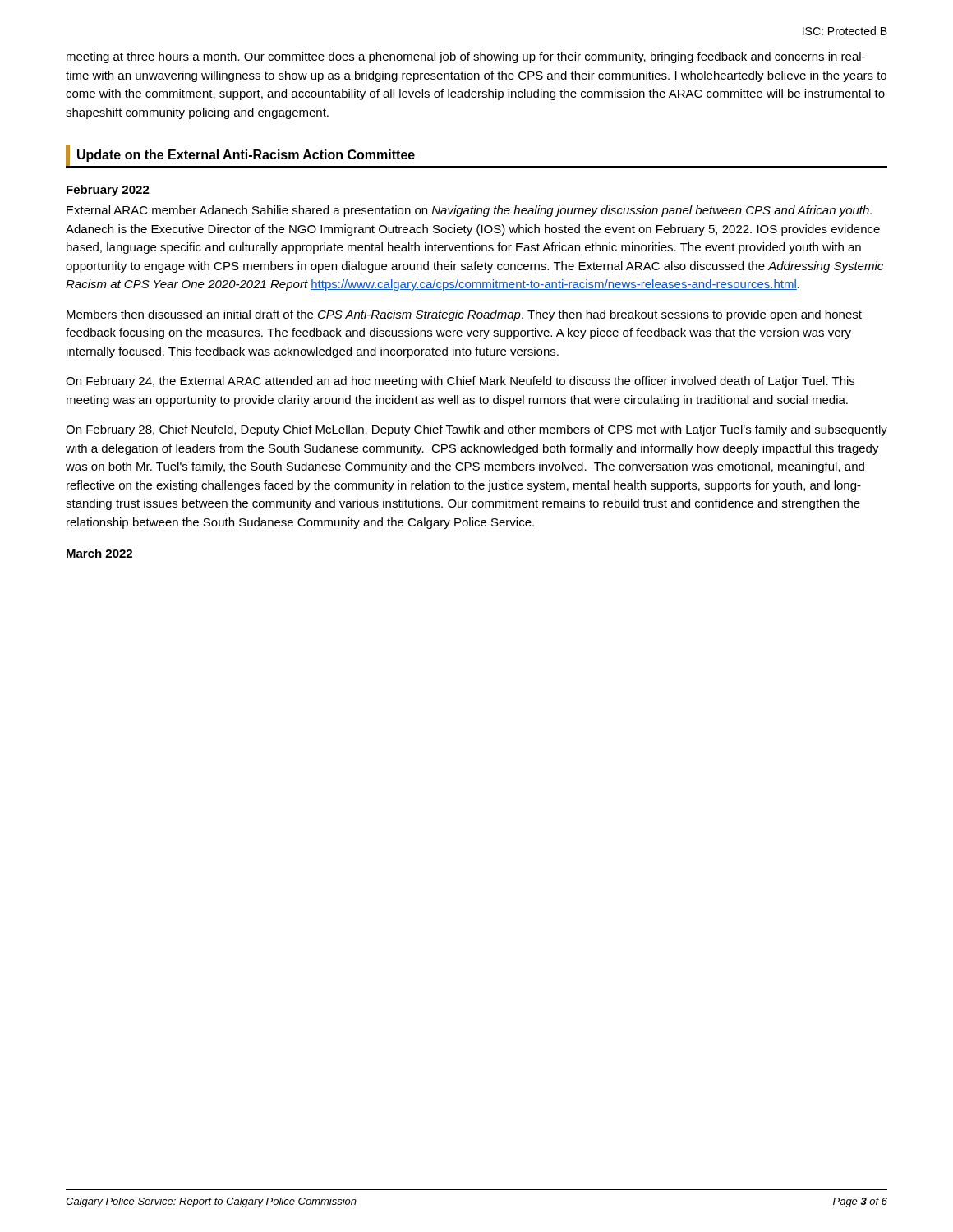Viewport: 953px width, 1232px height.
Task: Locate the element starting "External ARAC member Adanech"
Action: point(475,247)
